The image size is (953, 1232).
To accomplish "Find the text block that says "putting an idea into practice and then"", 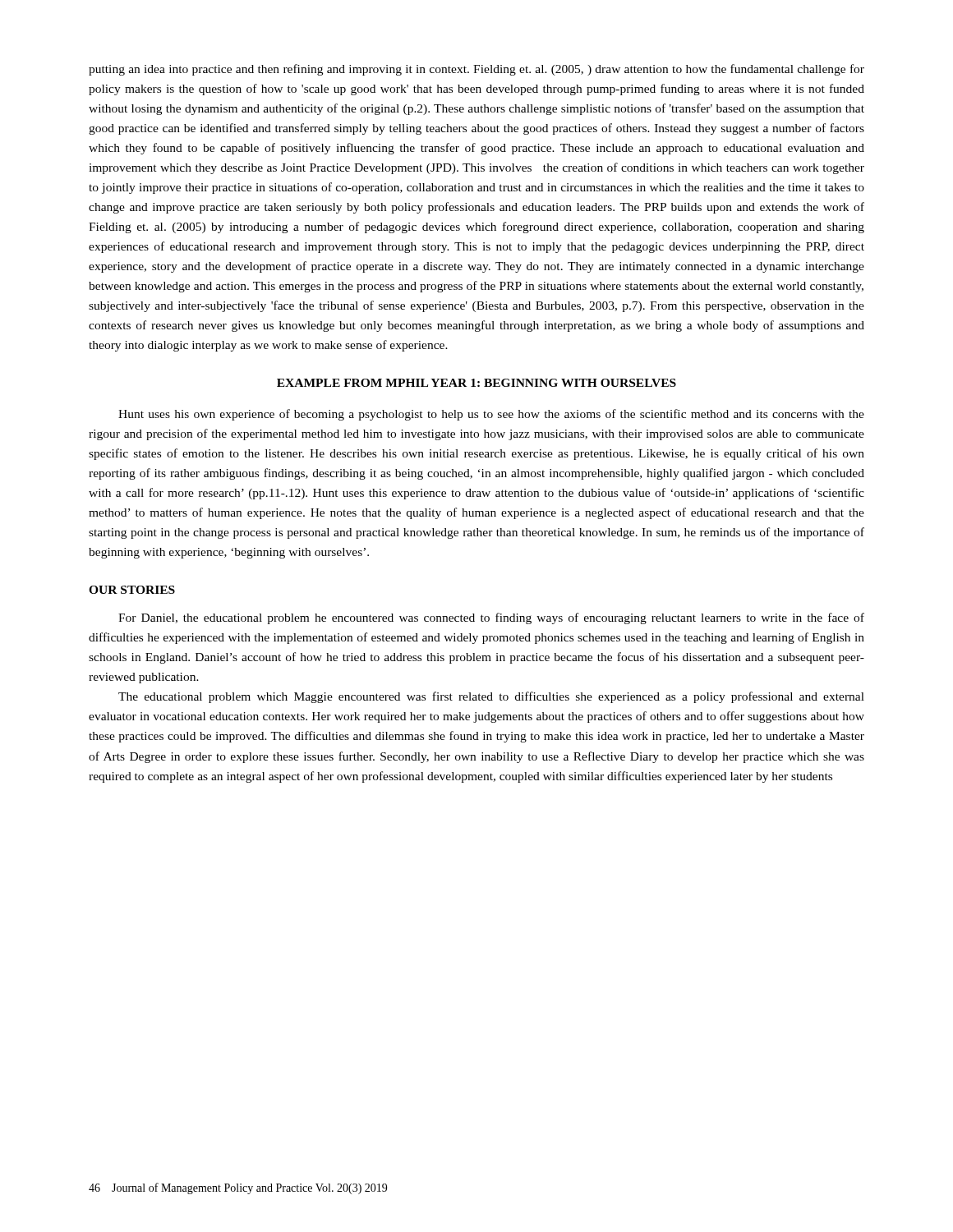I will click(x=476, y=207).
